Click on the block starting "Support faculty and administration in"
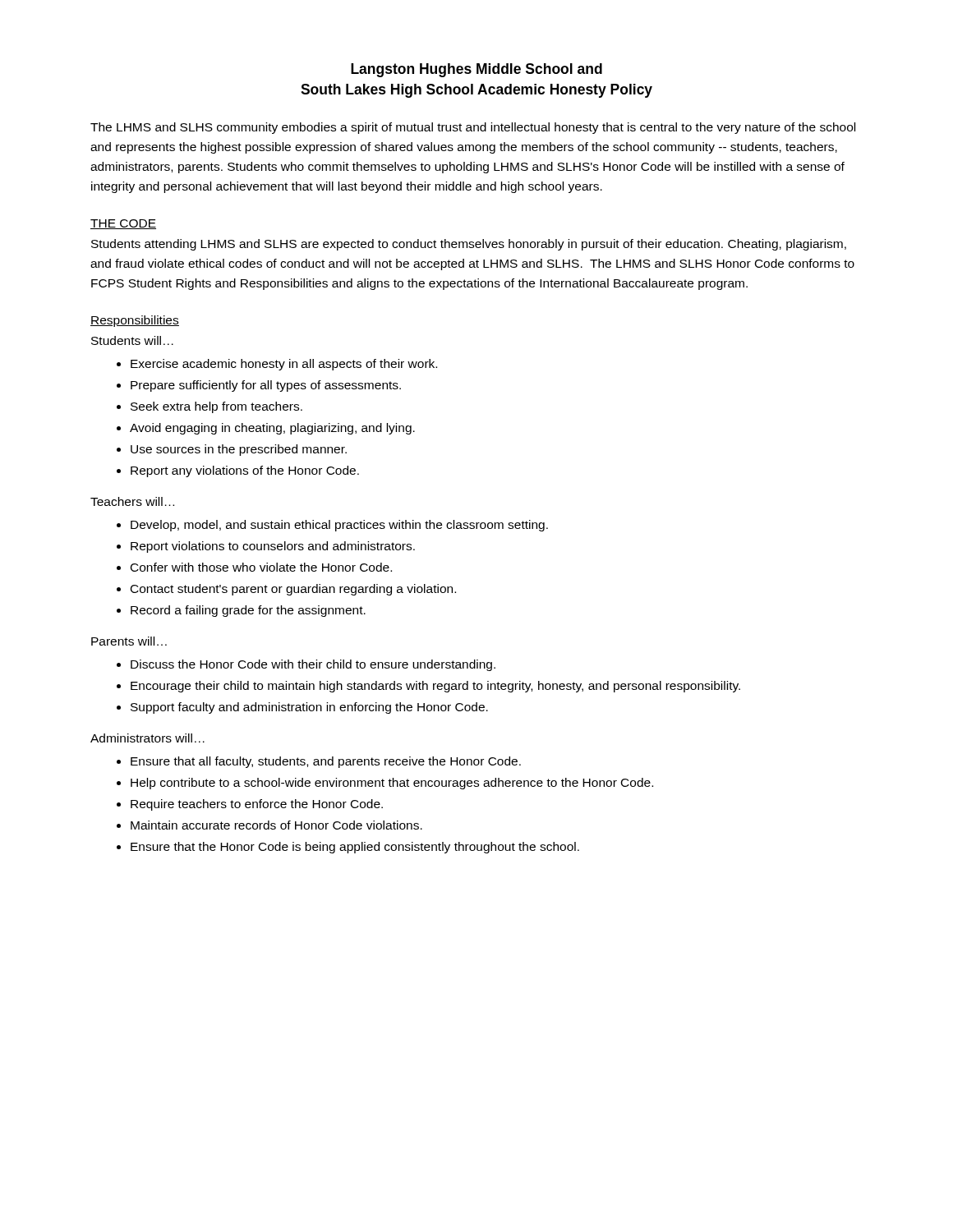Screen dimensions: 1232x953 (309, 707)
